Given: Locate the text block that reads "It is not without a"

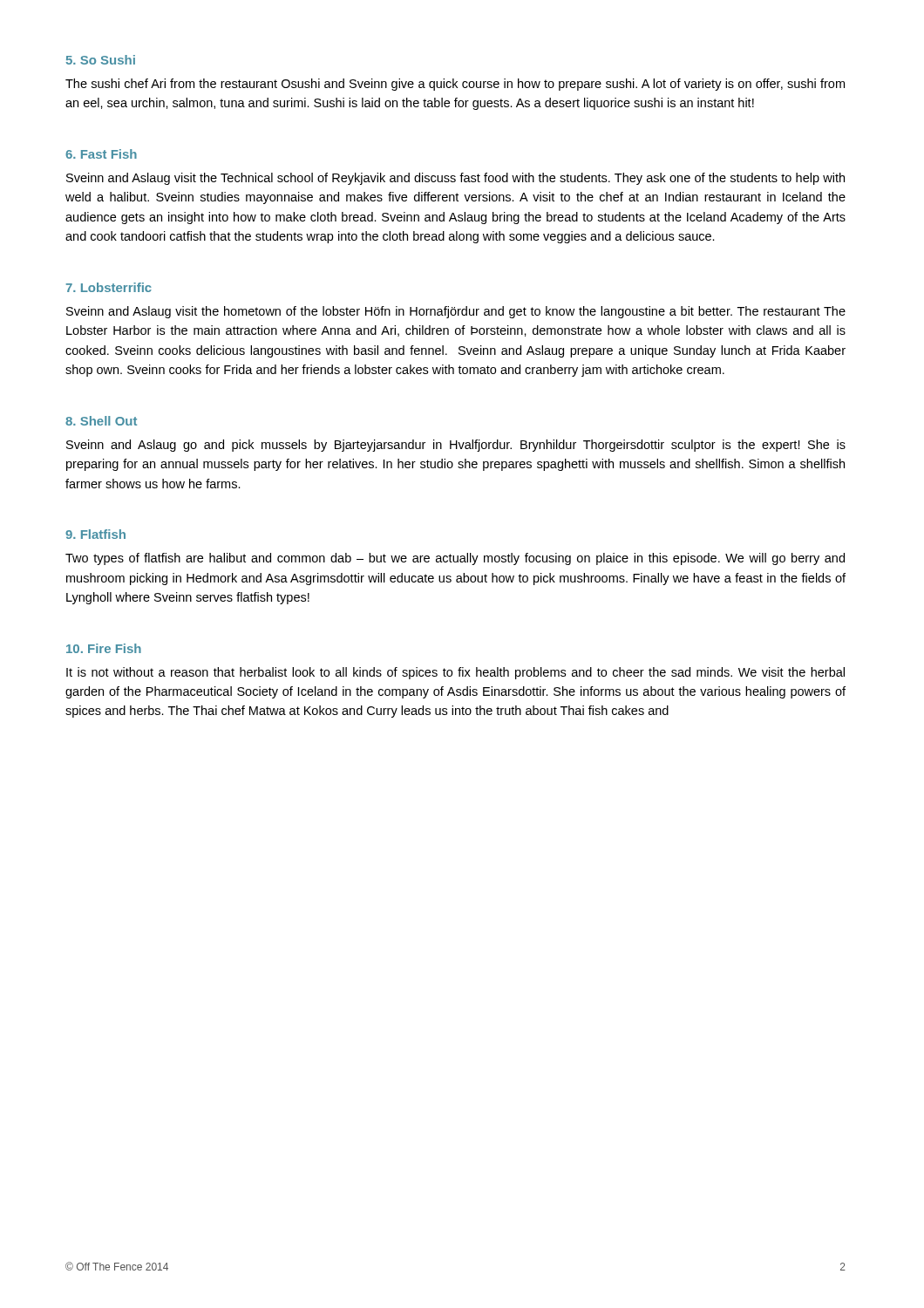Looking at the screenshot, I should (x=455, y=691).
